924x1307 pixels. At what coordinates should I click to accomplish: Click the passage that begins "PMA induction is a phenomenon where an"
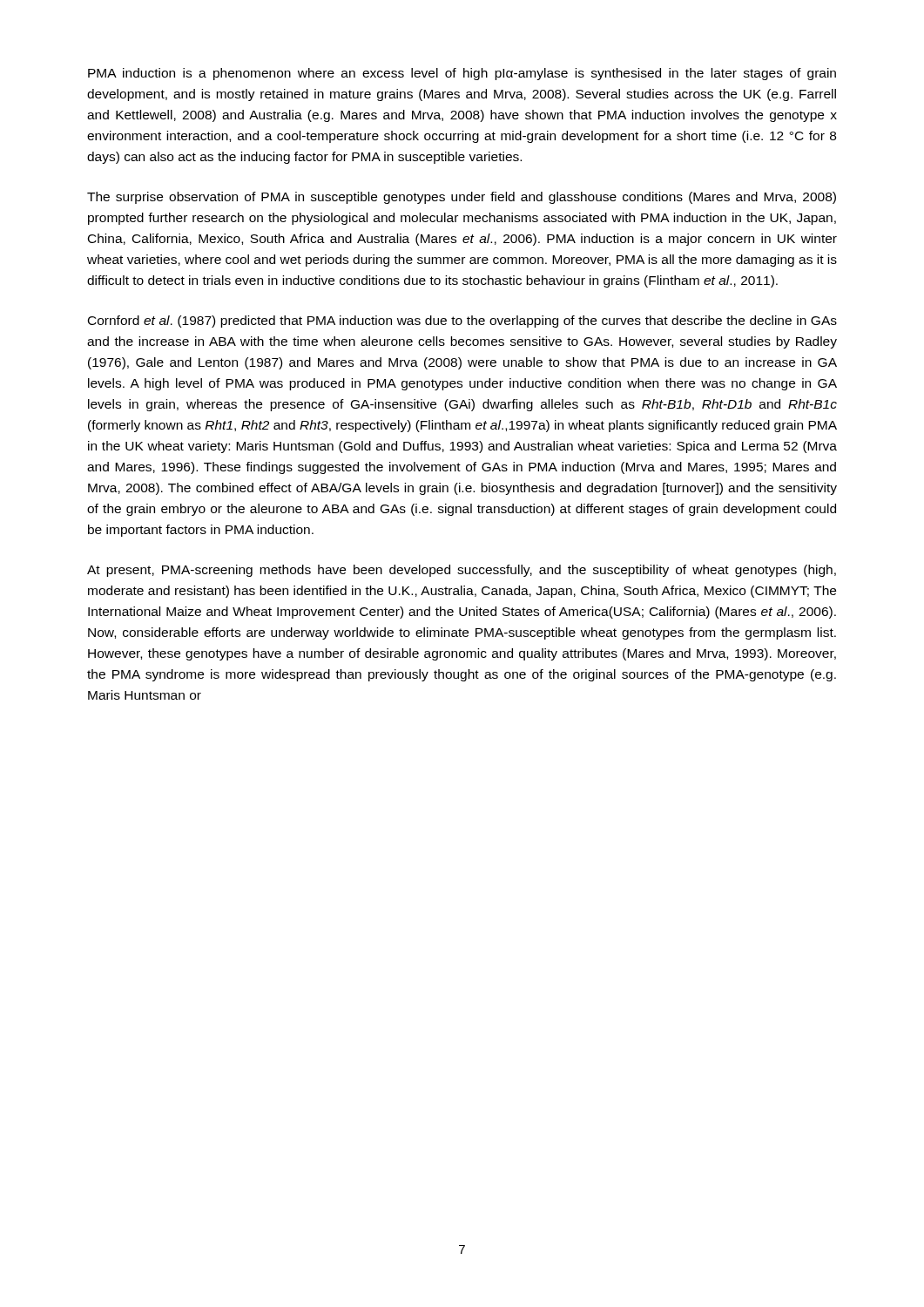point(462,115)
